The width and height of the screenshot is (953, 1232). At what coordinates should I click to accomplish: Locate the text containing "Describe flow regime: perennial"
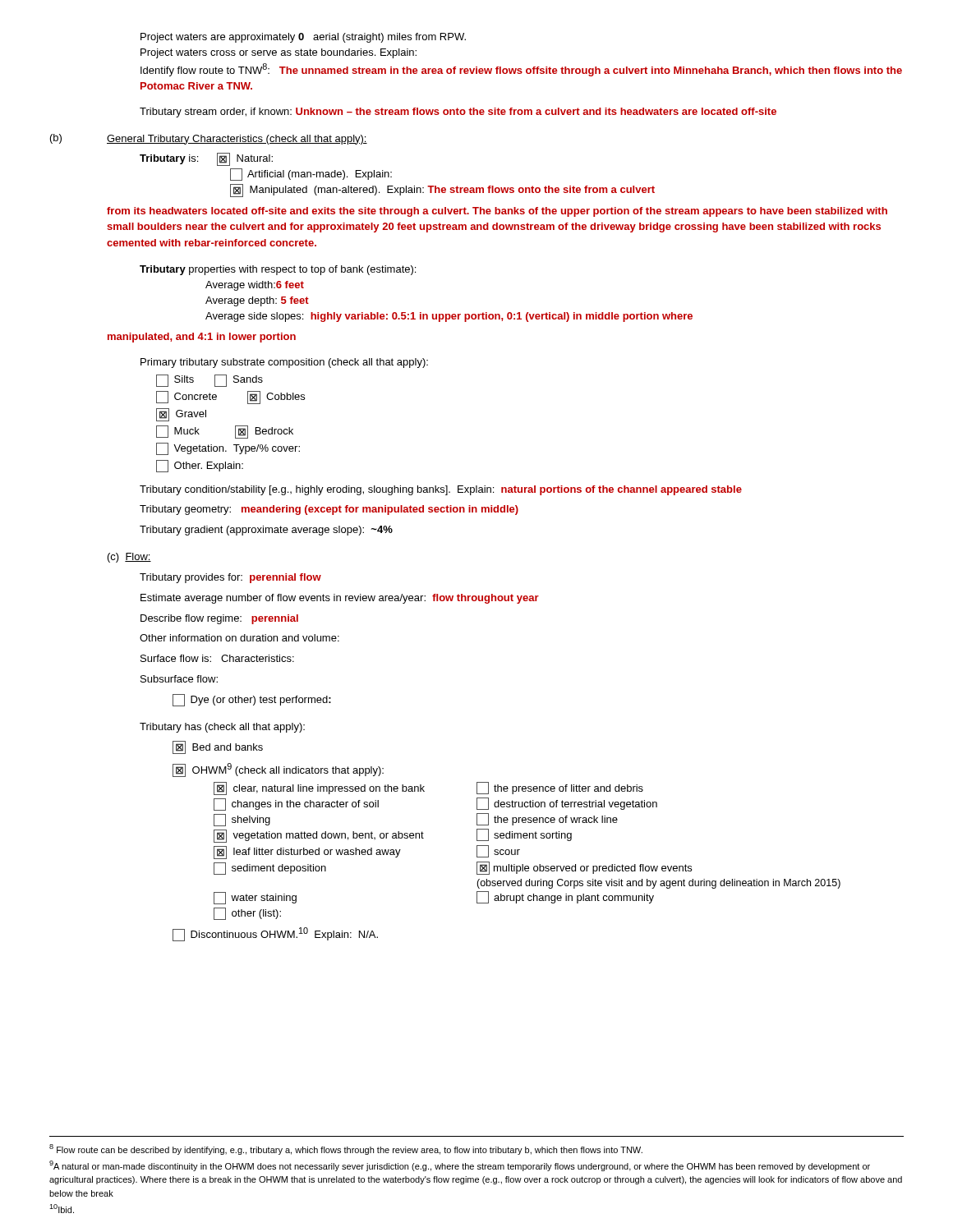(x=219, y=618)
